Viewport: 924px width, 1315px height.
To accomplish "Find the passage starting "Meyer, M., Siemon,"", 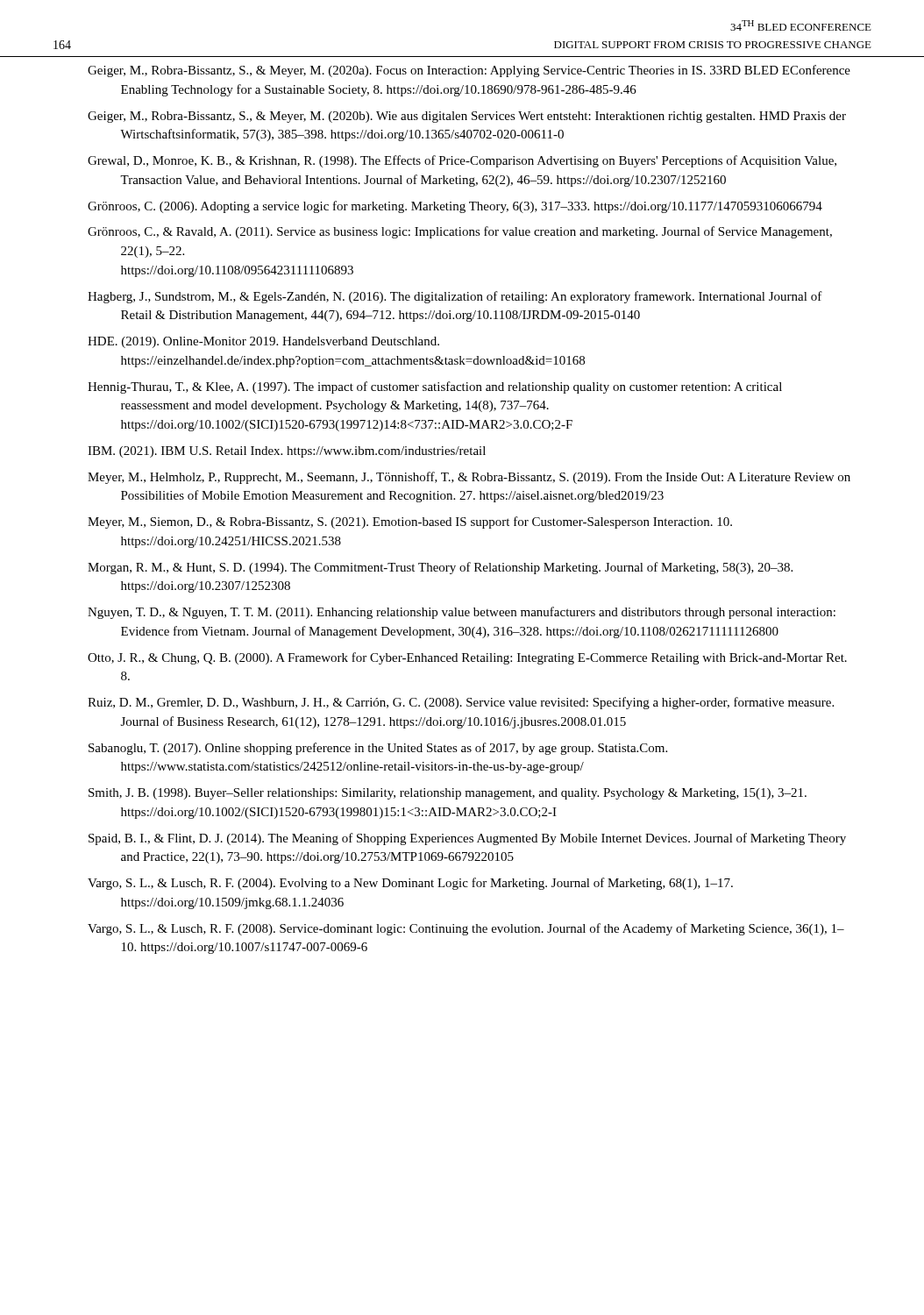I will (410, 531).
